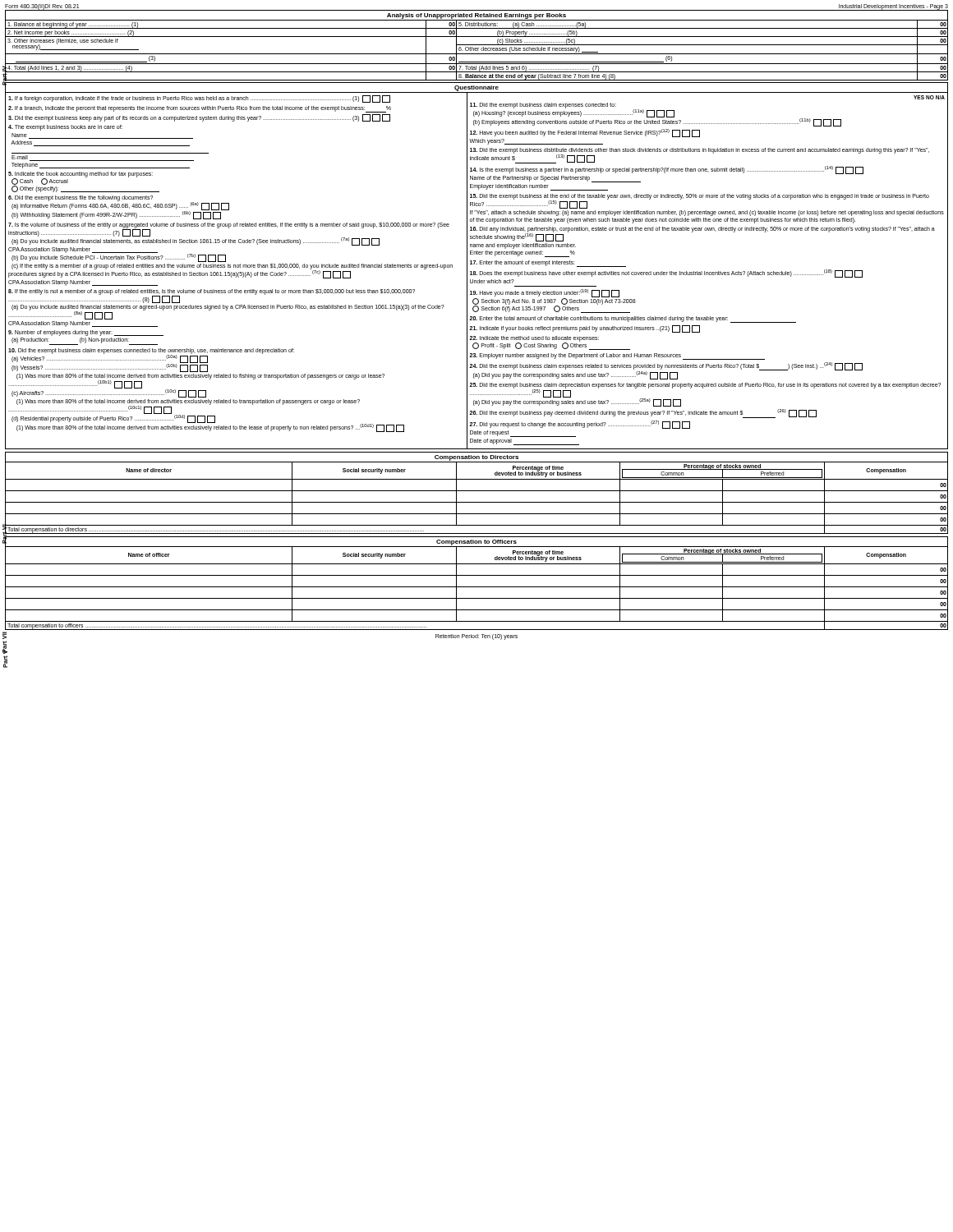This screenshot has height=1232, width=953.
Task: Click on the text starting "YESNON/A 11. Did the exempt business claim"
Action: point(707,270)
